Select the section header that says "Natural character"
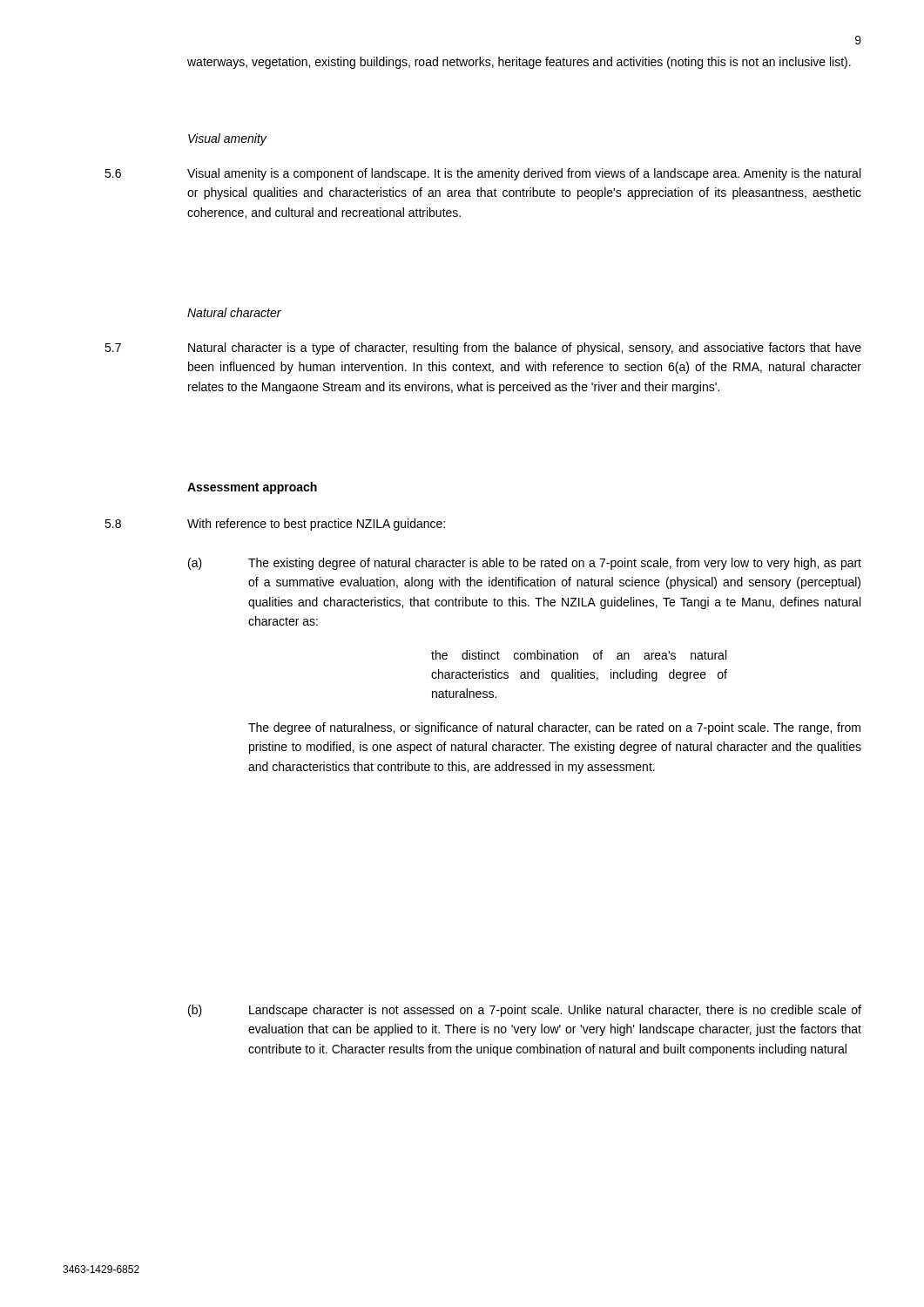 coord(234,313)
